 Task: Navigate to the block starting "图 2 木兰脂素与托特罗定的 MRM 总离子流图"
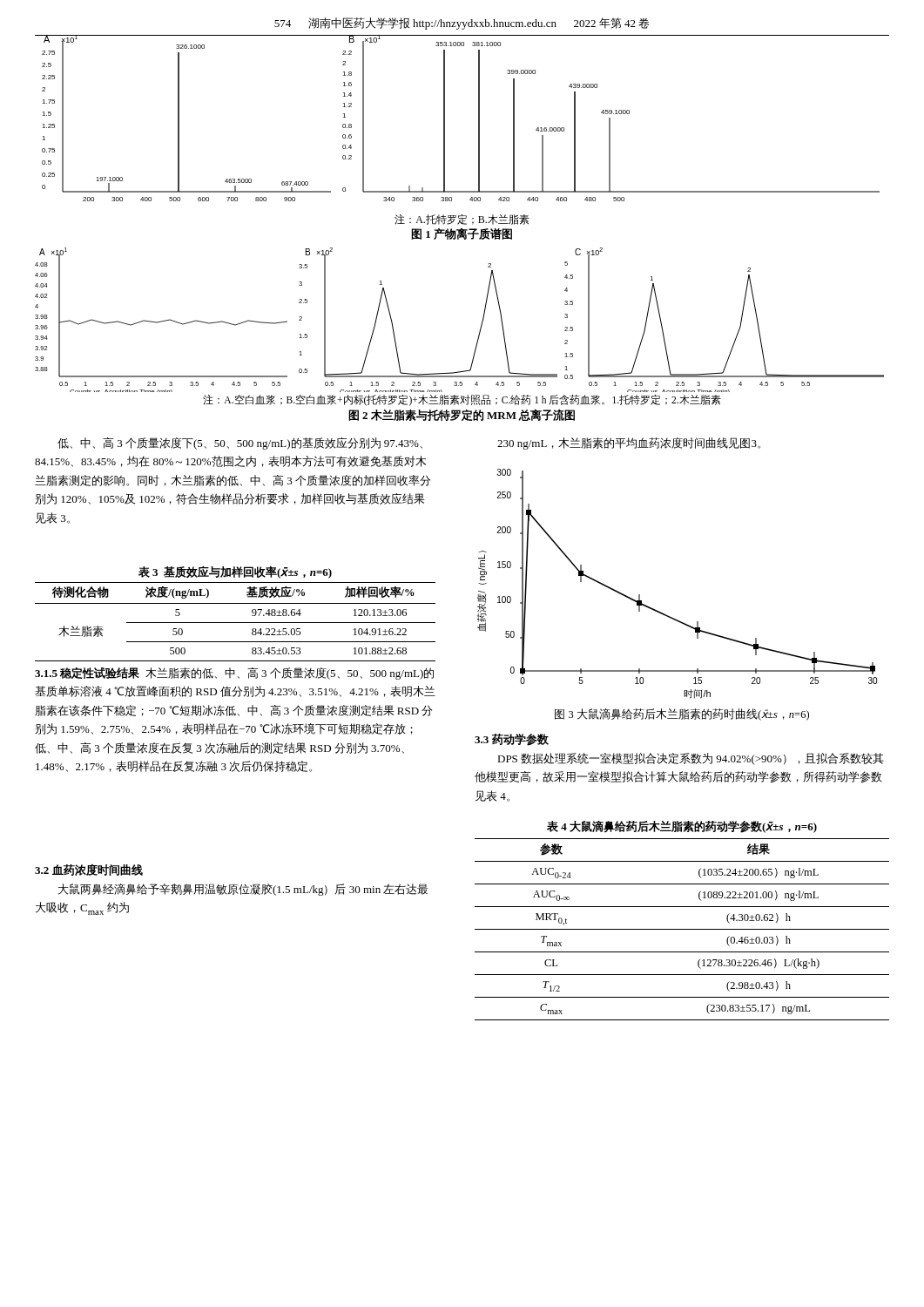[462, 415]
